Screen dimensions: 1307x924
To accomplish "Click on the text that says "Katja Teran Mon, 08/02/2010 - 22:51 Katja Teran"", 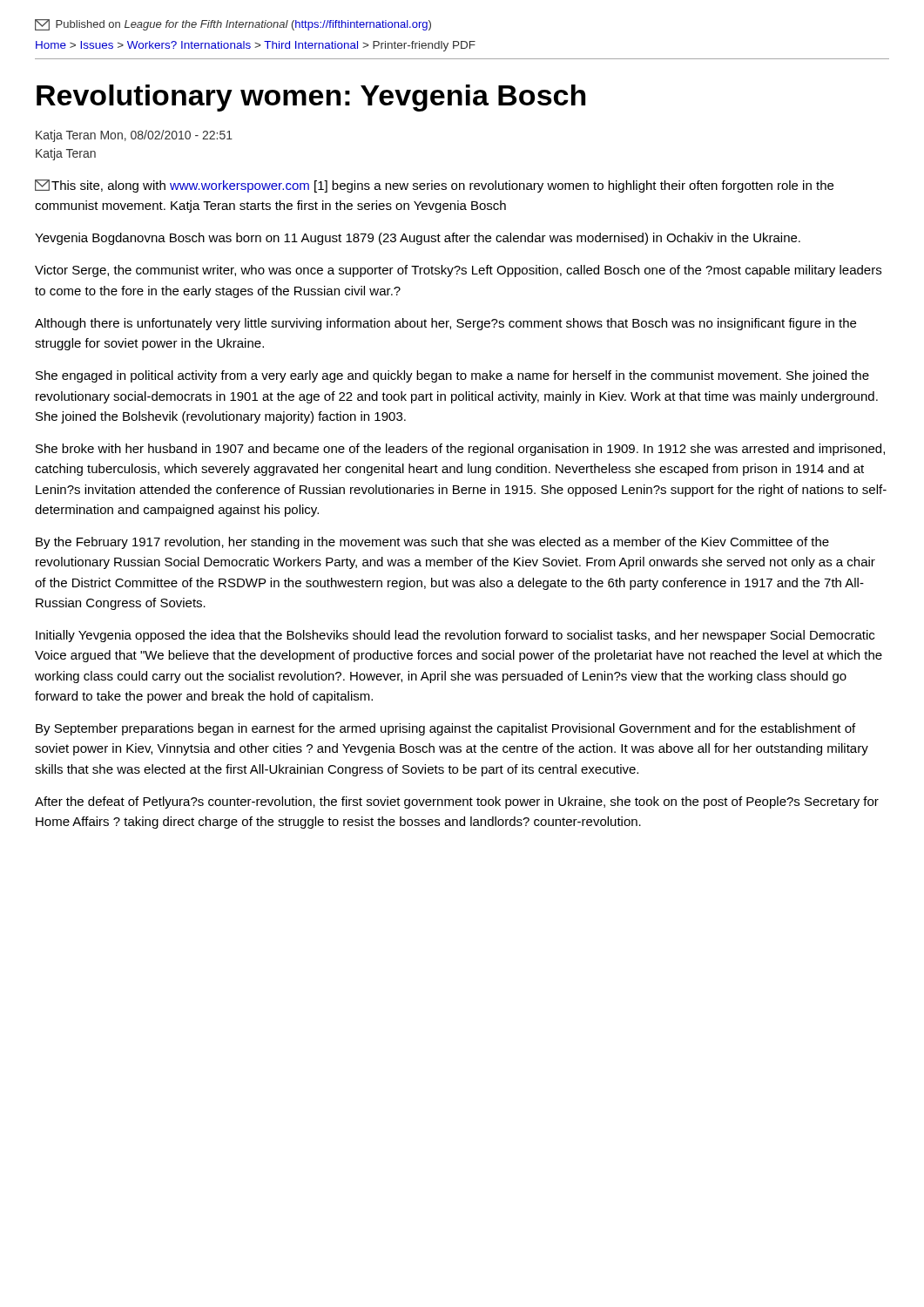I will pyautogui.click(x=134, y=144).
